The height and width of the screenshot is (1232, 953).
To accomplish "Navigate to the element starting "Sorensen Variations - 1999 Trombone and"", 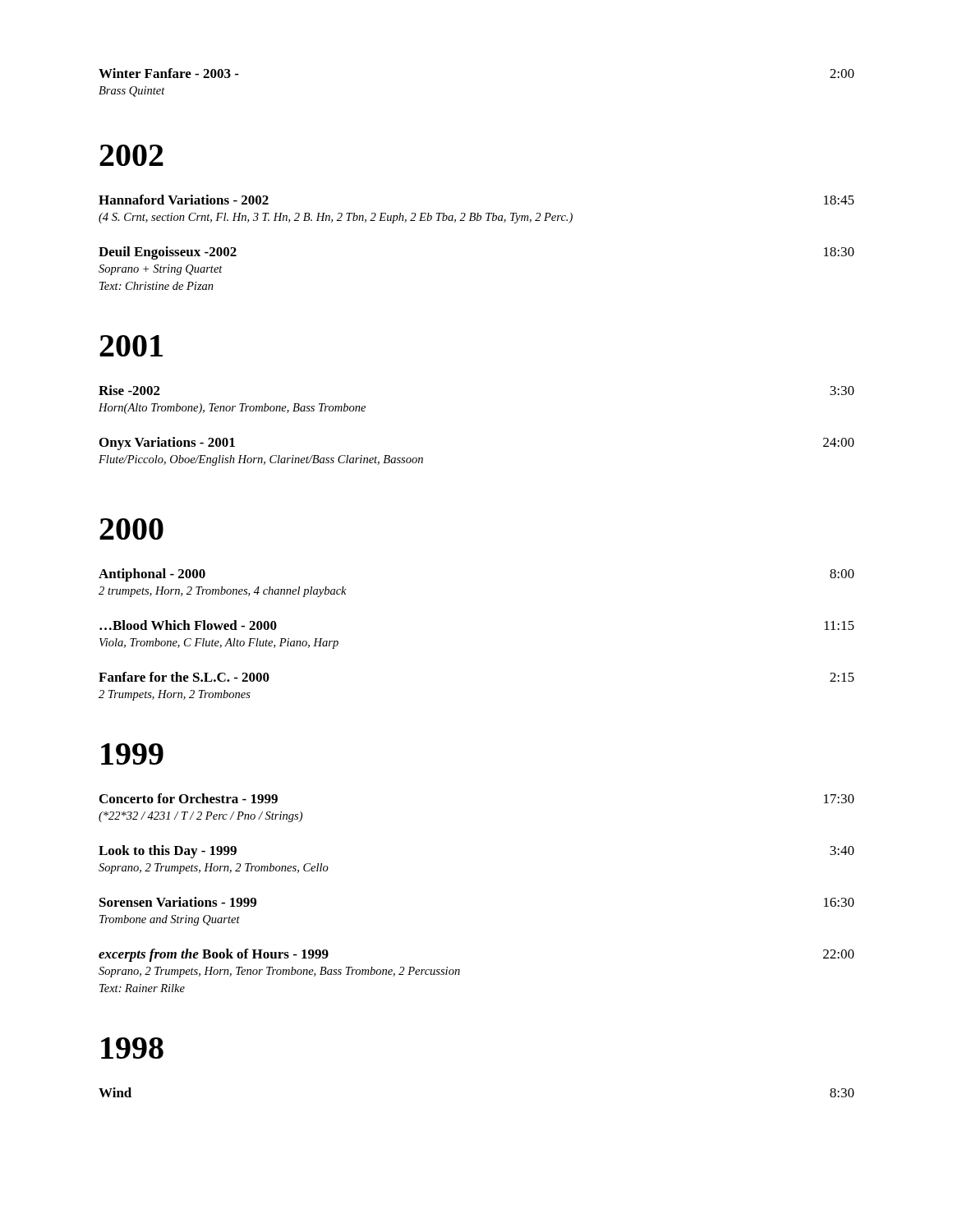I will pyautogui.click(x=169, y=901).
